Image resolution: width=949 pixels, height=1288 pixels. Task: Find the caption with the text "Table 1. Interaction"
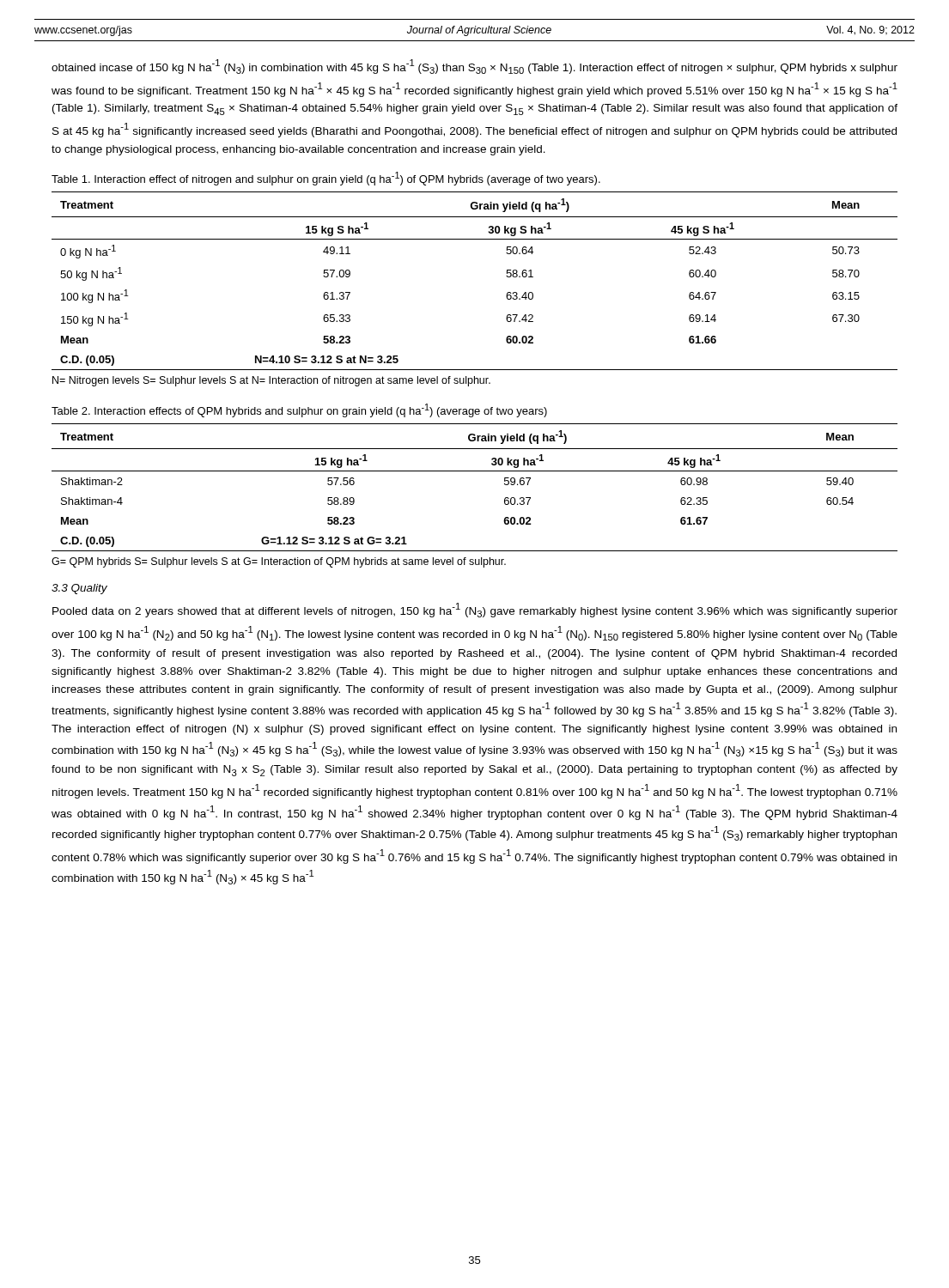[x=326, y=177]
